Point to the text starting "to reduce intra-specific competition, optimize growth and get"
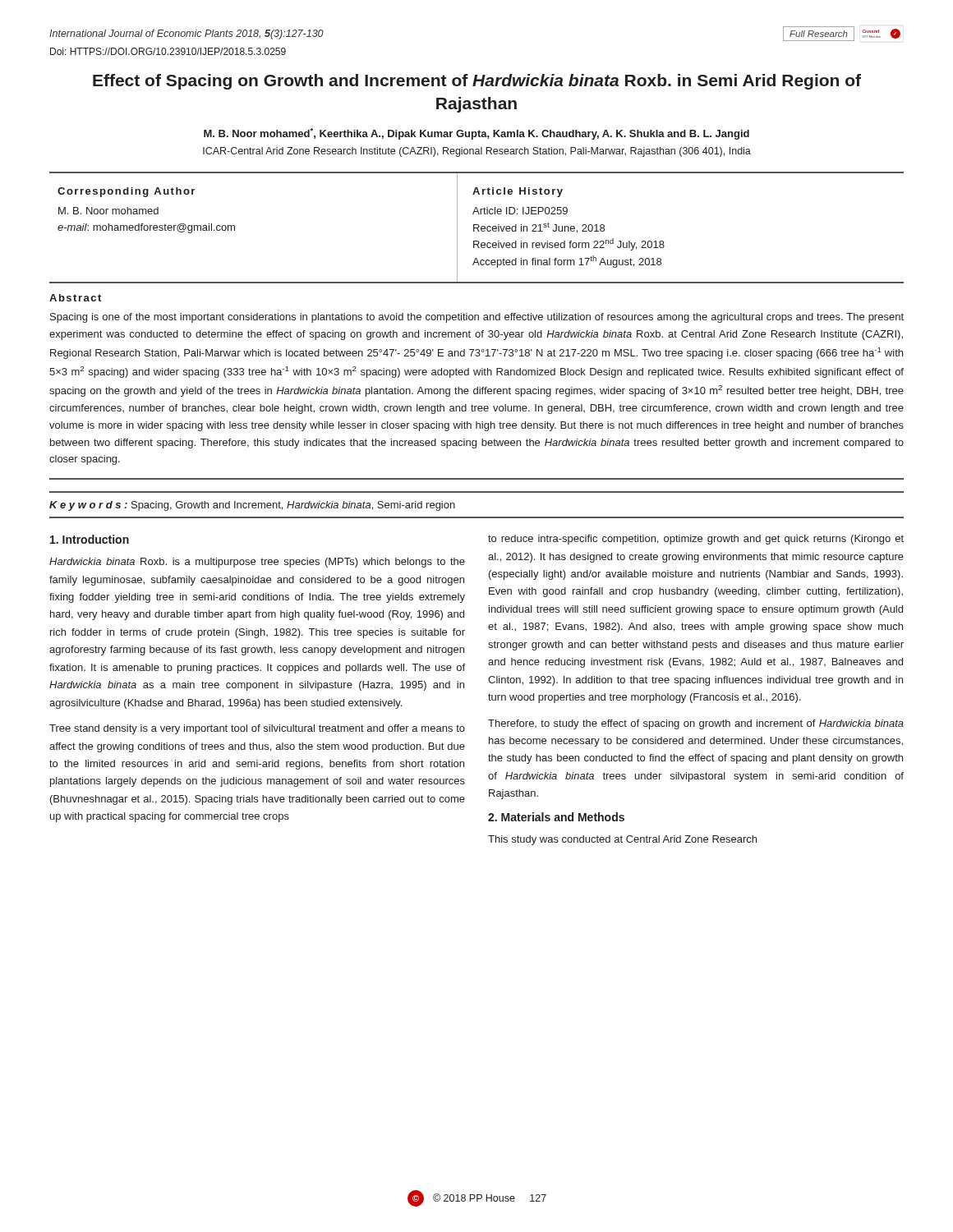This screenshot has height=1232, width=953. [x=696, y=618]
